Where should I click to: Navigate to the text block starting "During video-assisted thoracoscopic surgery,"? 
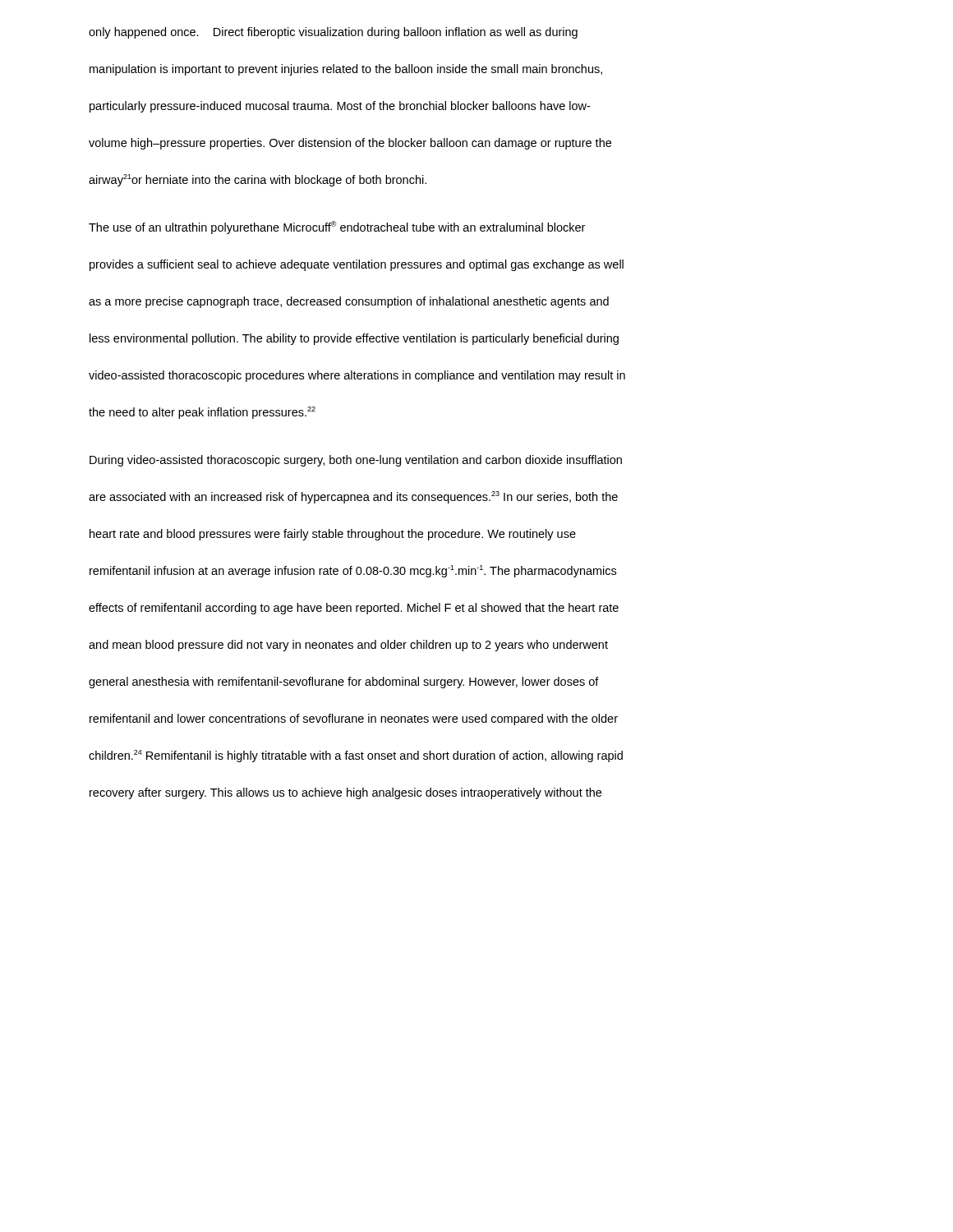(x=356, y=461)
